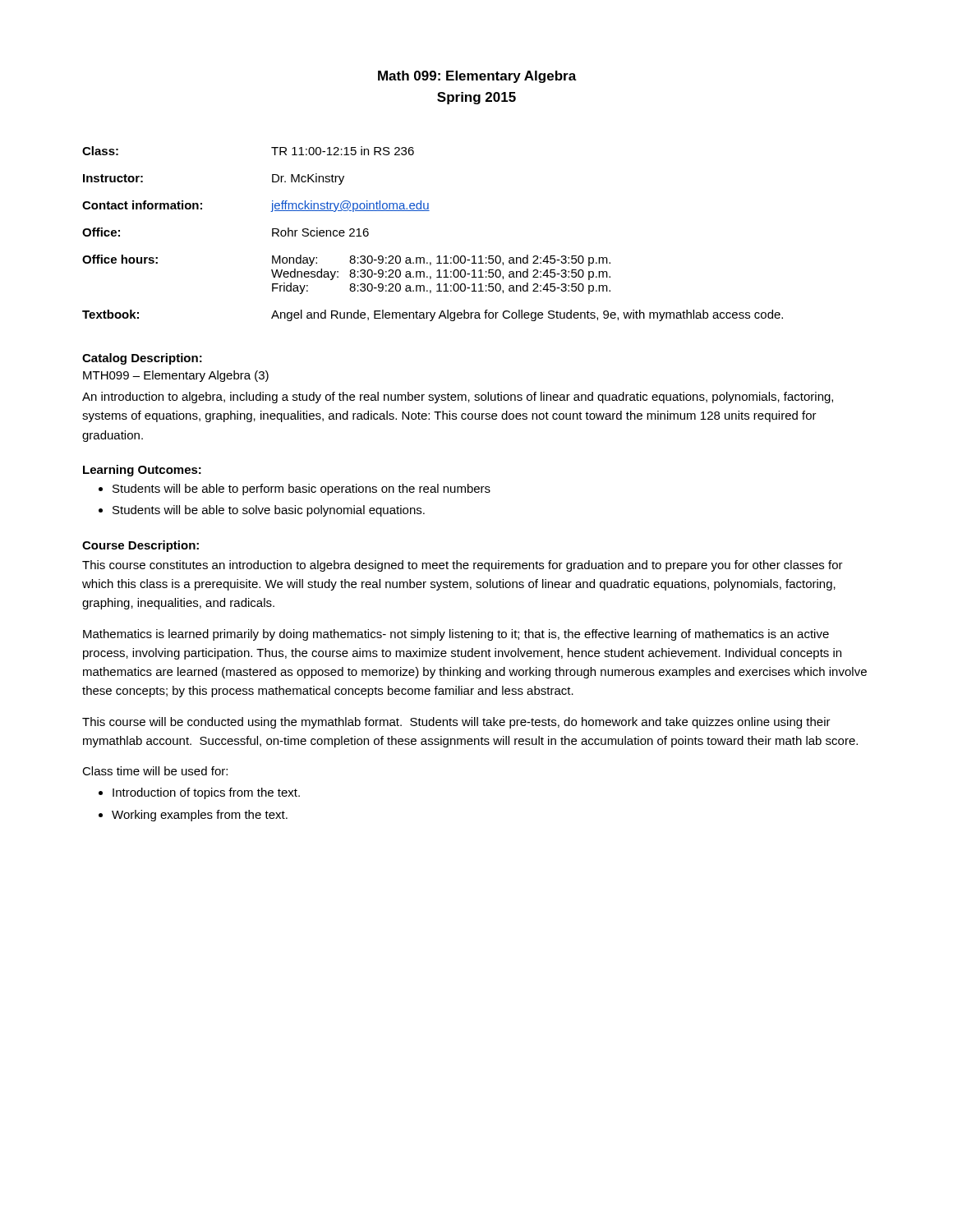Select the list item containing "Students will be able to solve"
This screenshot has width=953, height=1232.
point(269,510)
